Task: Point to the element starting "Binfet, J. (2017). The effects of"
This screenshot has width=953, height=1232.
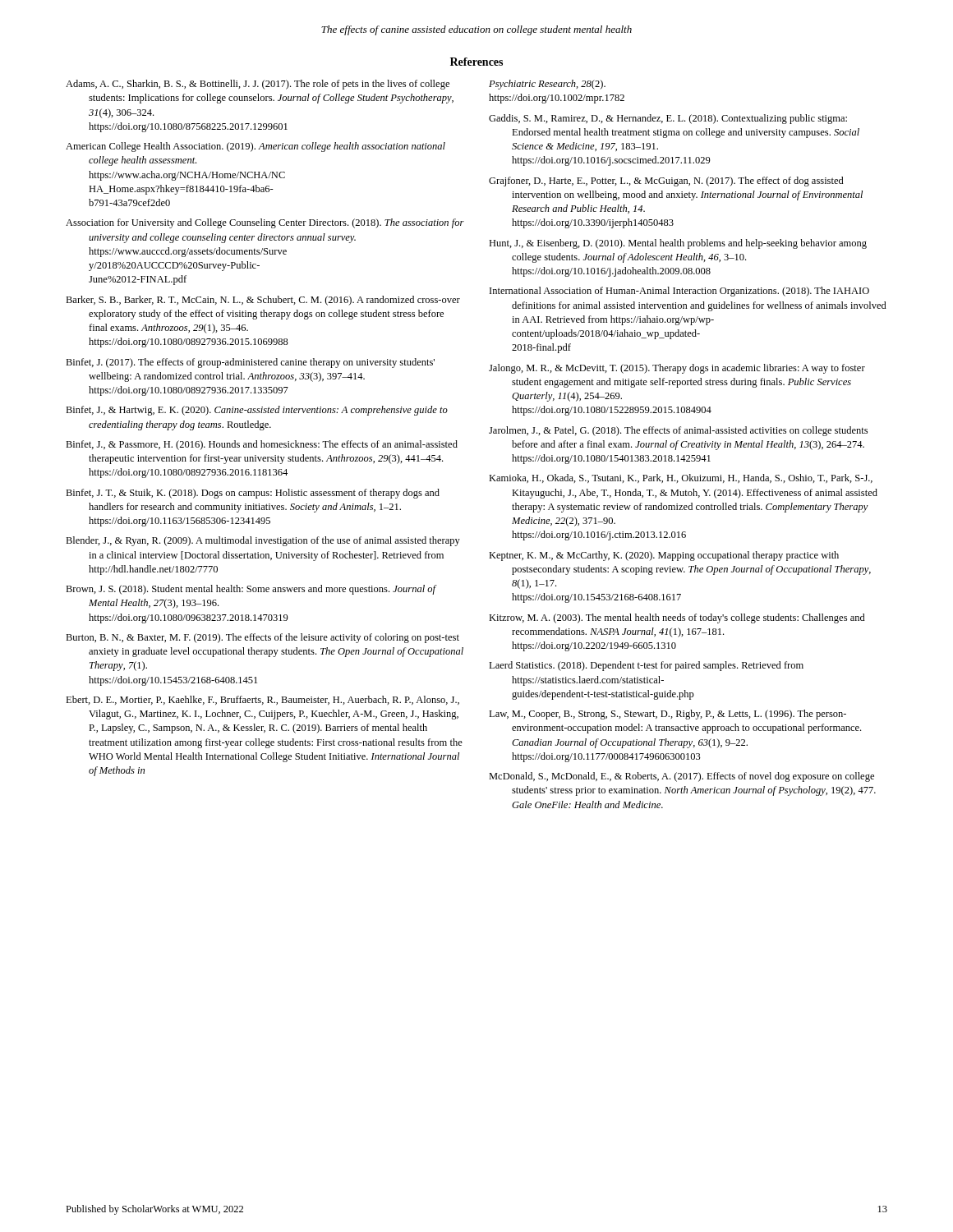Action: [250, 376]
